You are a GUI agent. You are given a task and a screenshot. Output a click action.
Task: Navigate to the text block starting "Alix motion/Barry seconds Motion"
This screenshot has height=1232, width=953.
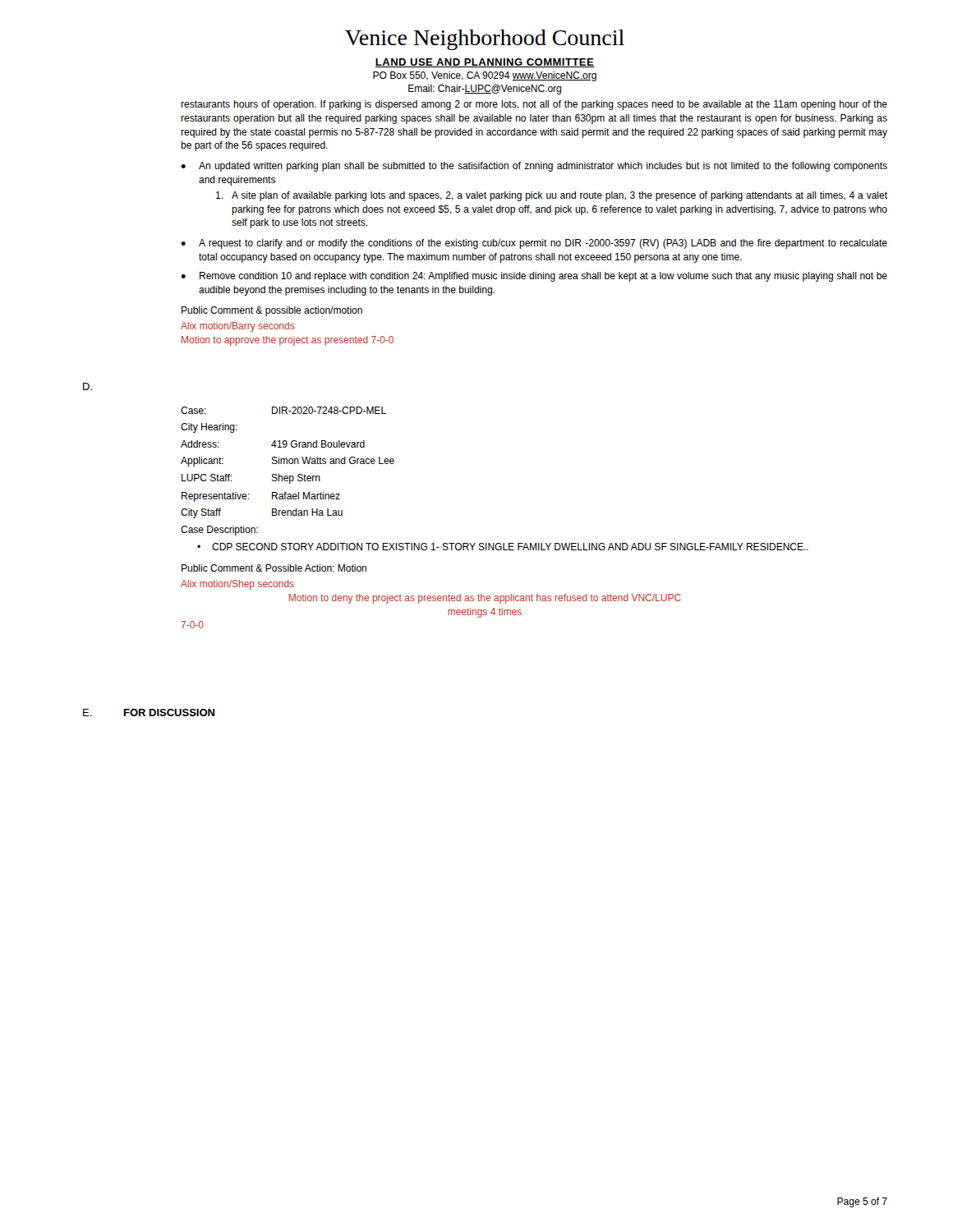[287, 333]
